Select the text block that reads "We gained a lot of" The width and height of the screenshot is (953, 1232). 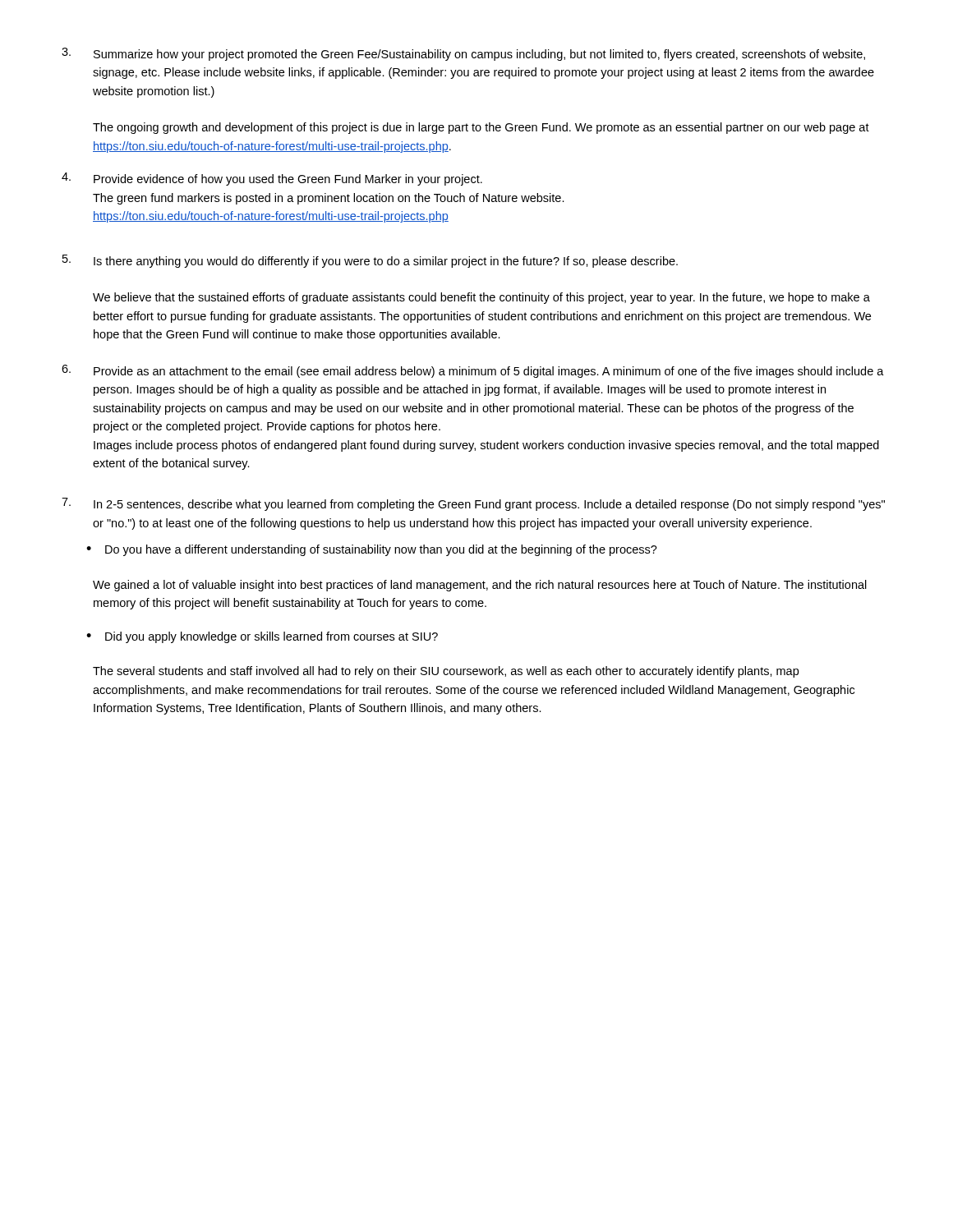pyautogui.click(x=480, y=594)
